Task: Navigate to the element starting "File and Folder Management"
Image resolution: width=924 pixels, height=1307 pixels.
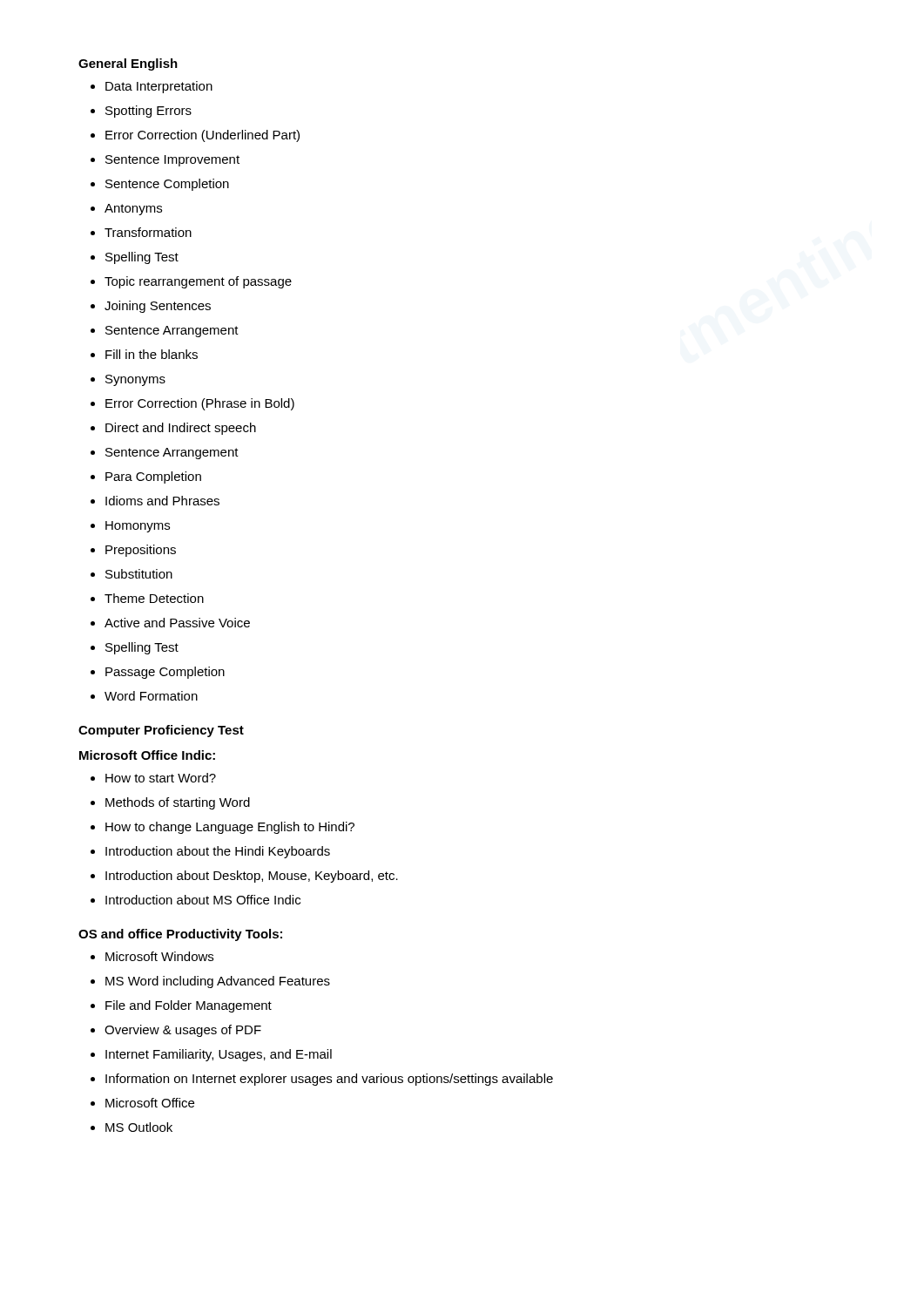Action: tap(189, 1006)
